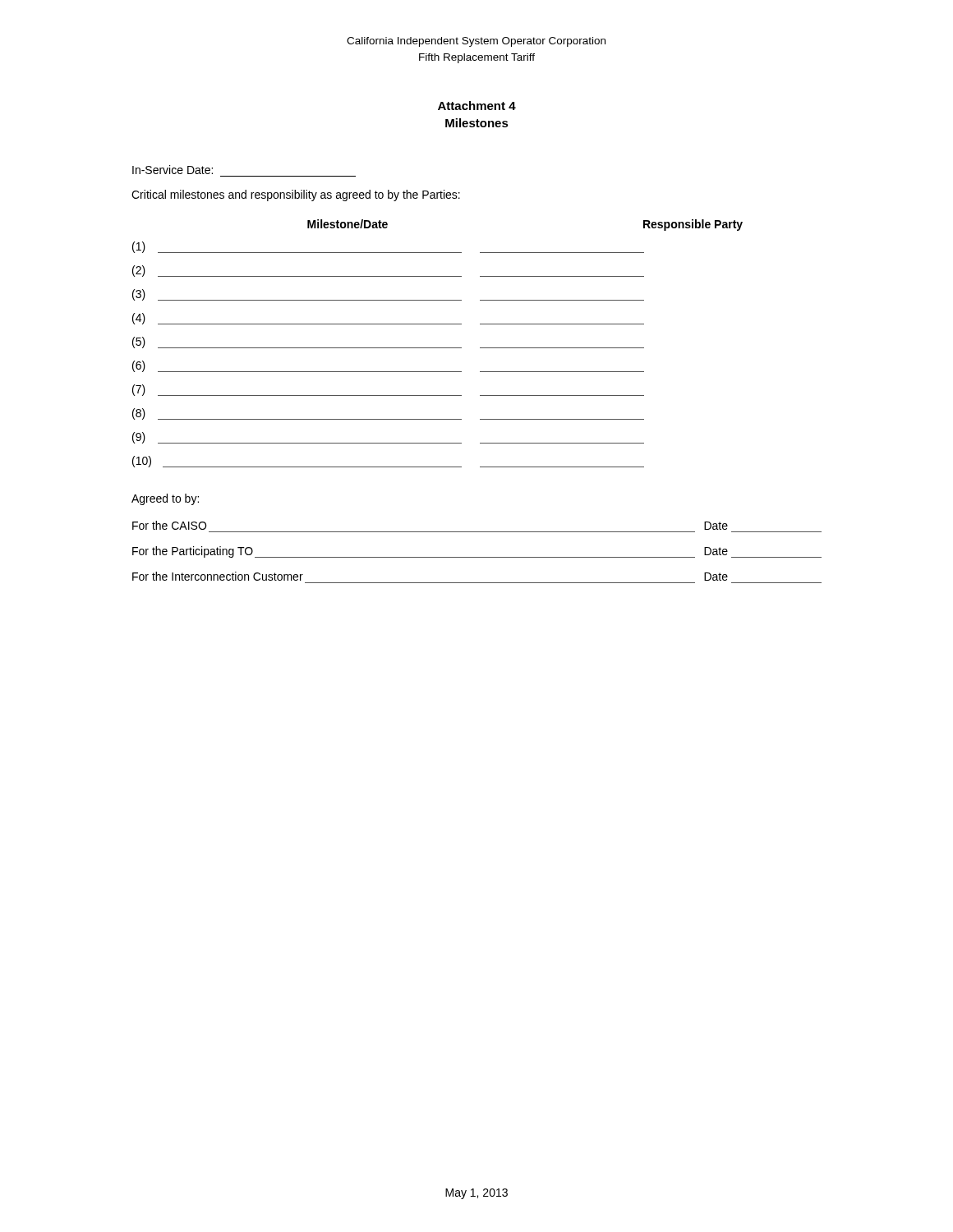Screen dimensions: 1232x953
Task: Locate the region starting "In-Service Date:"
Action: pos(244,170)
